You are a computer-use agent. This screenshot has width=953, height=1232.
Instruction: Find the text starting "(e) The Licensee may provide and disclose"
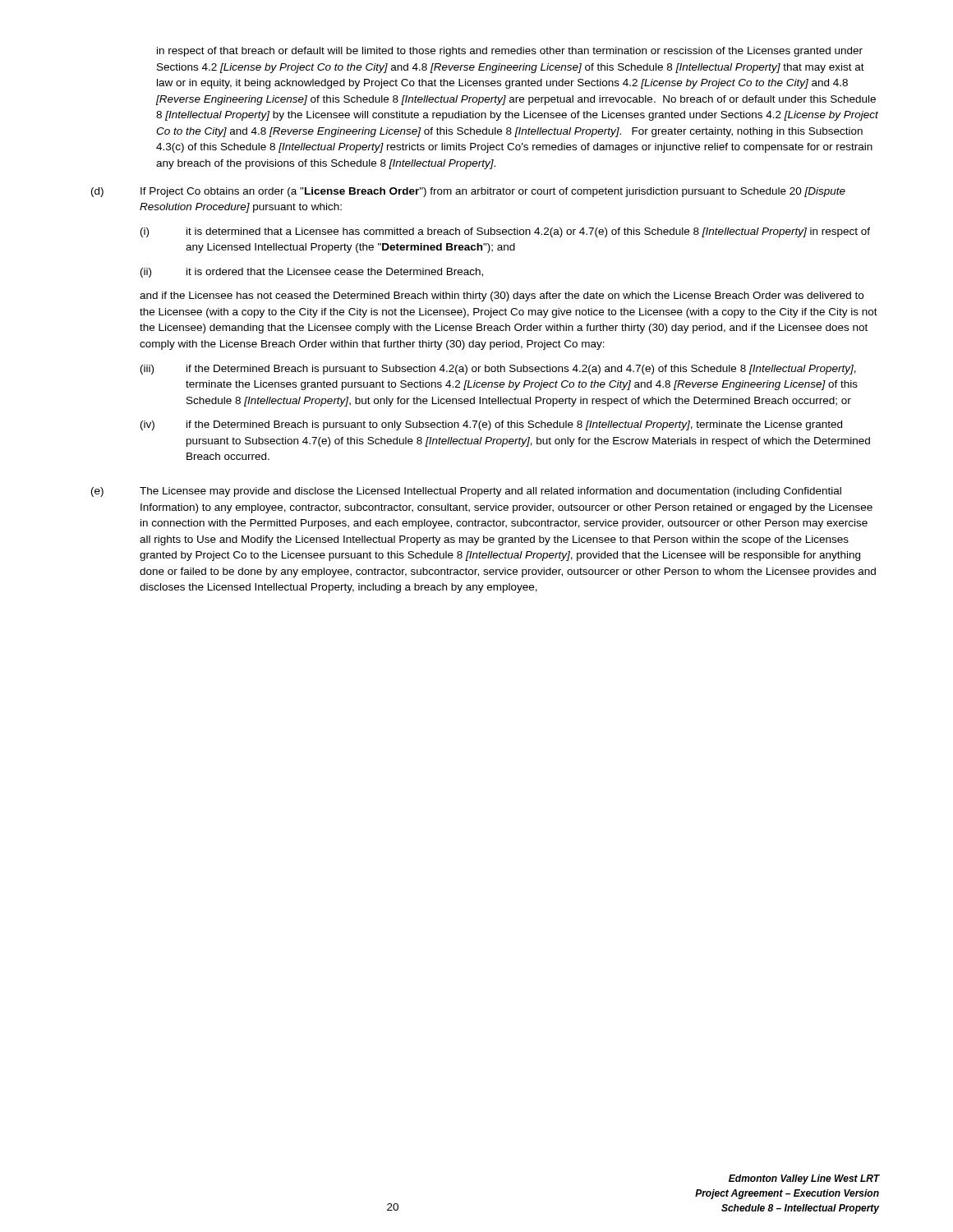click(485, 539)
